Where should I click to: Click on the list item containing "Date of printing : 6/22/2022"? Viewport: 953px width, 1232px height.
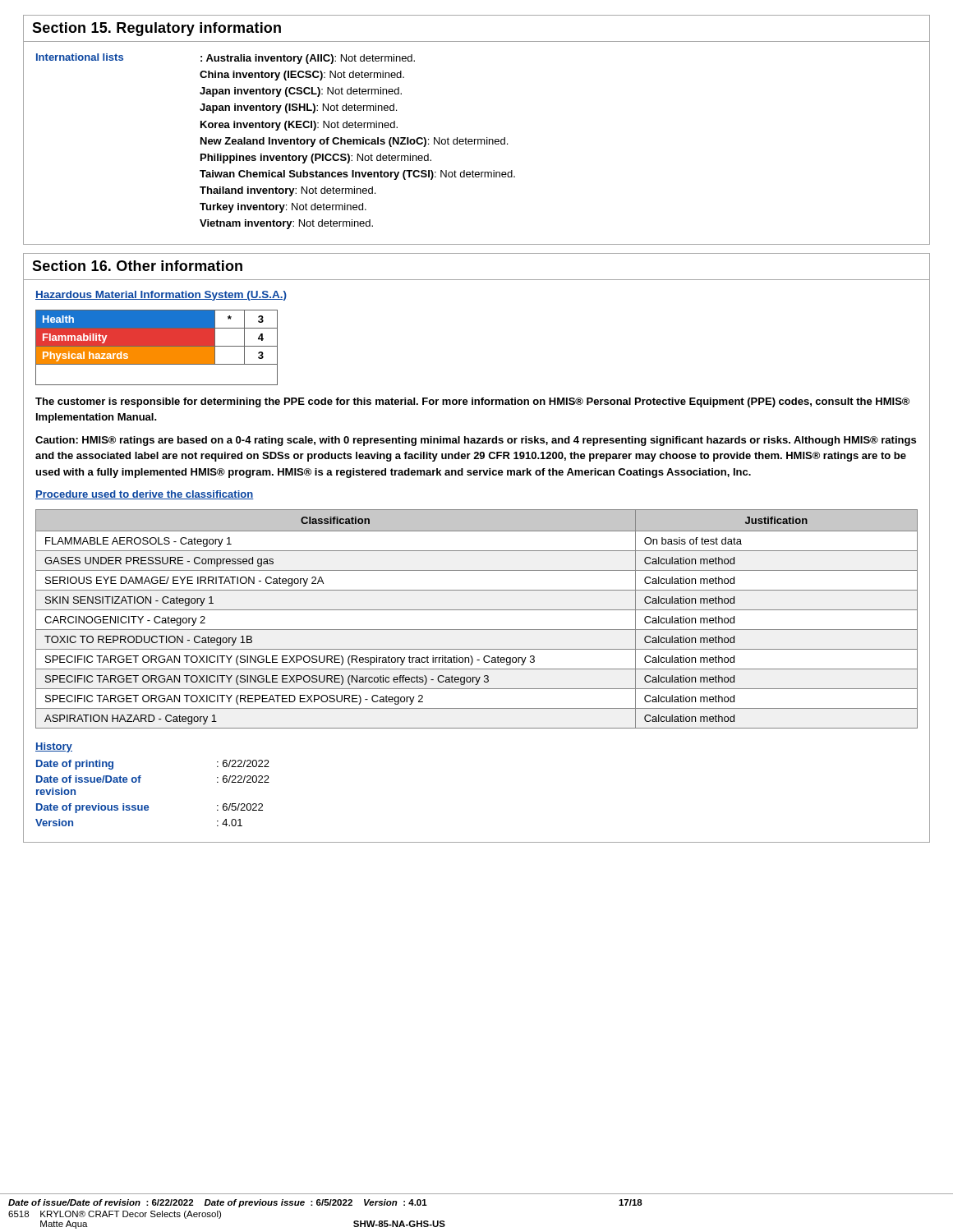click(77, 764)
